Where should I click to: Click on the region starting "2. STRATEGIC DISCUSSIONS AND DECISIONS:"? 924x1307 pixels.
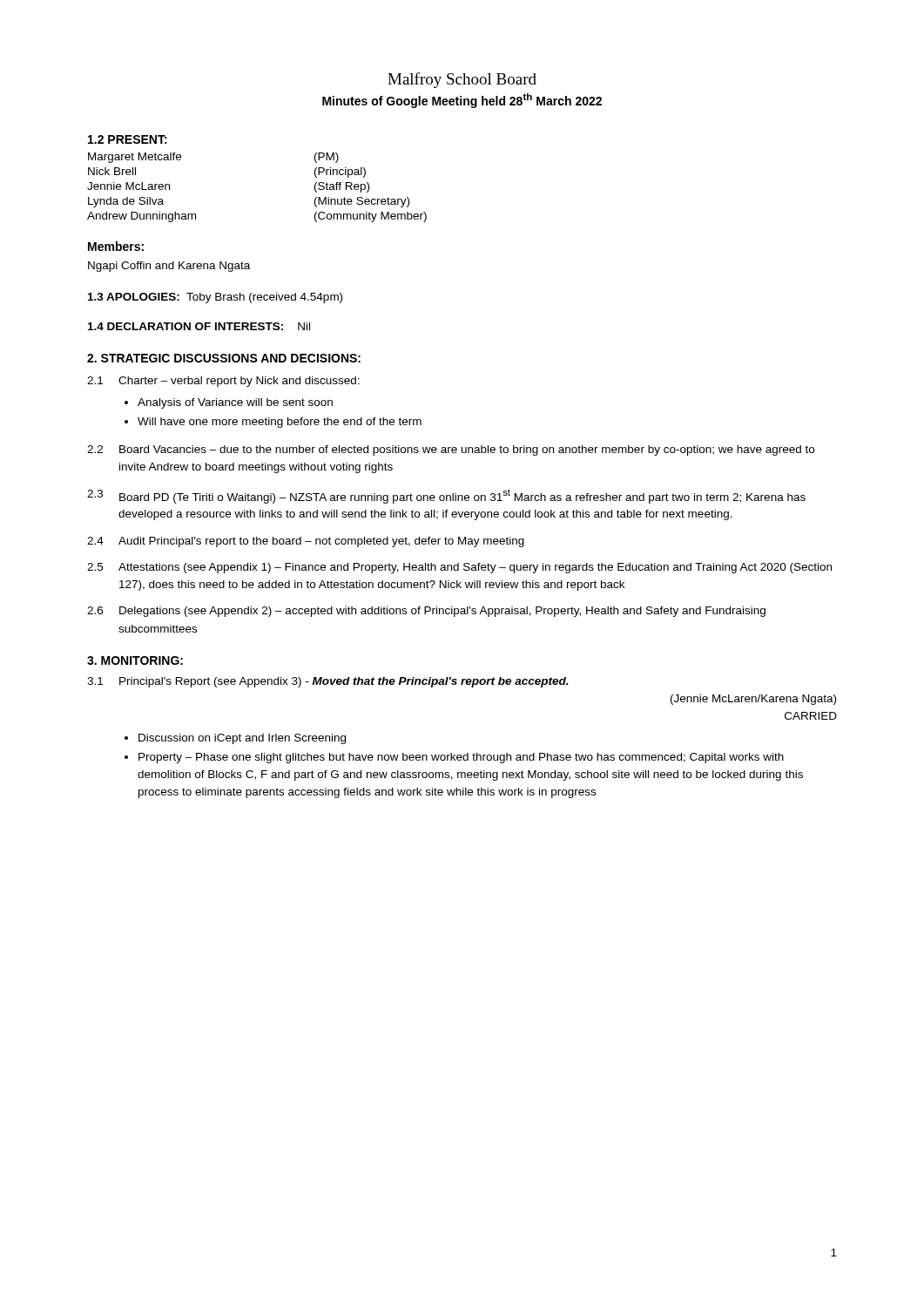[x=224, y=358]
